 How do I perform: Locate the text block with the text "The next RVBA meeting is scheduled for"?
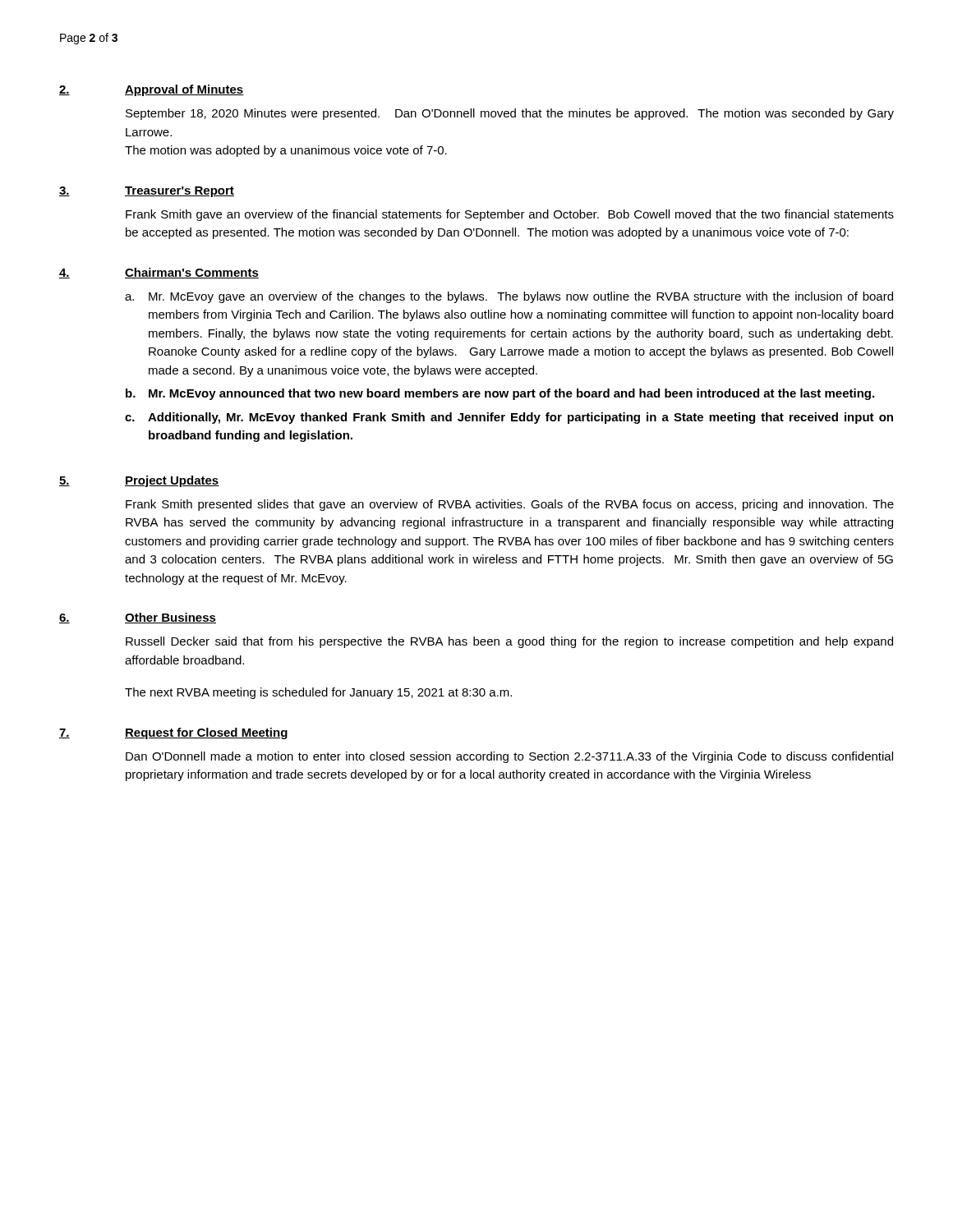pyautogui.click(x=319, y=692)
